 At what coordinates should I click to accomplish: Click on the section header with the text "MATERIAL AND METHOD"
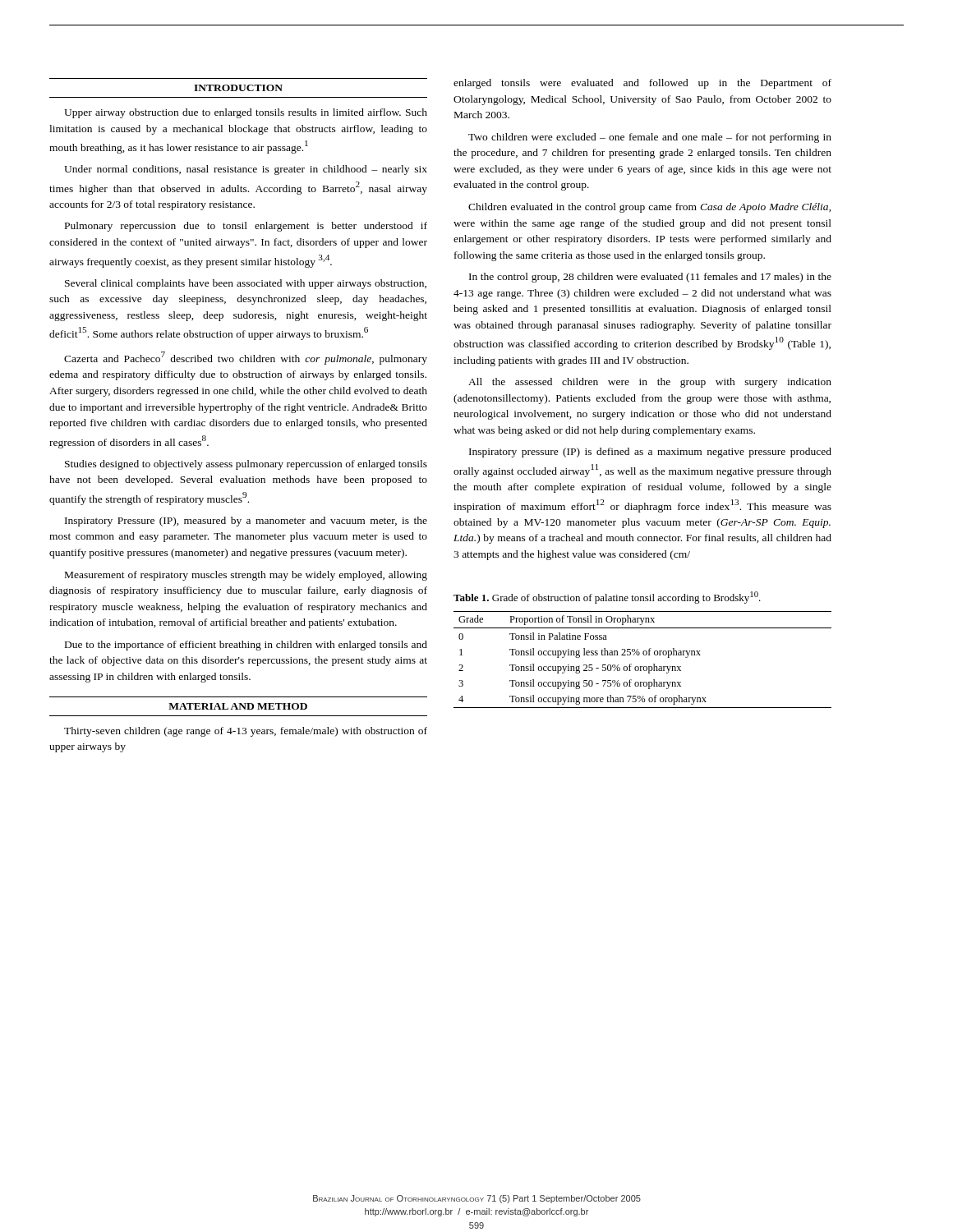(x=238, y=706)
